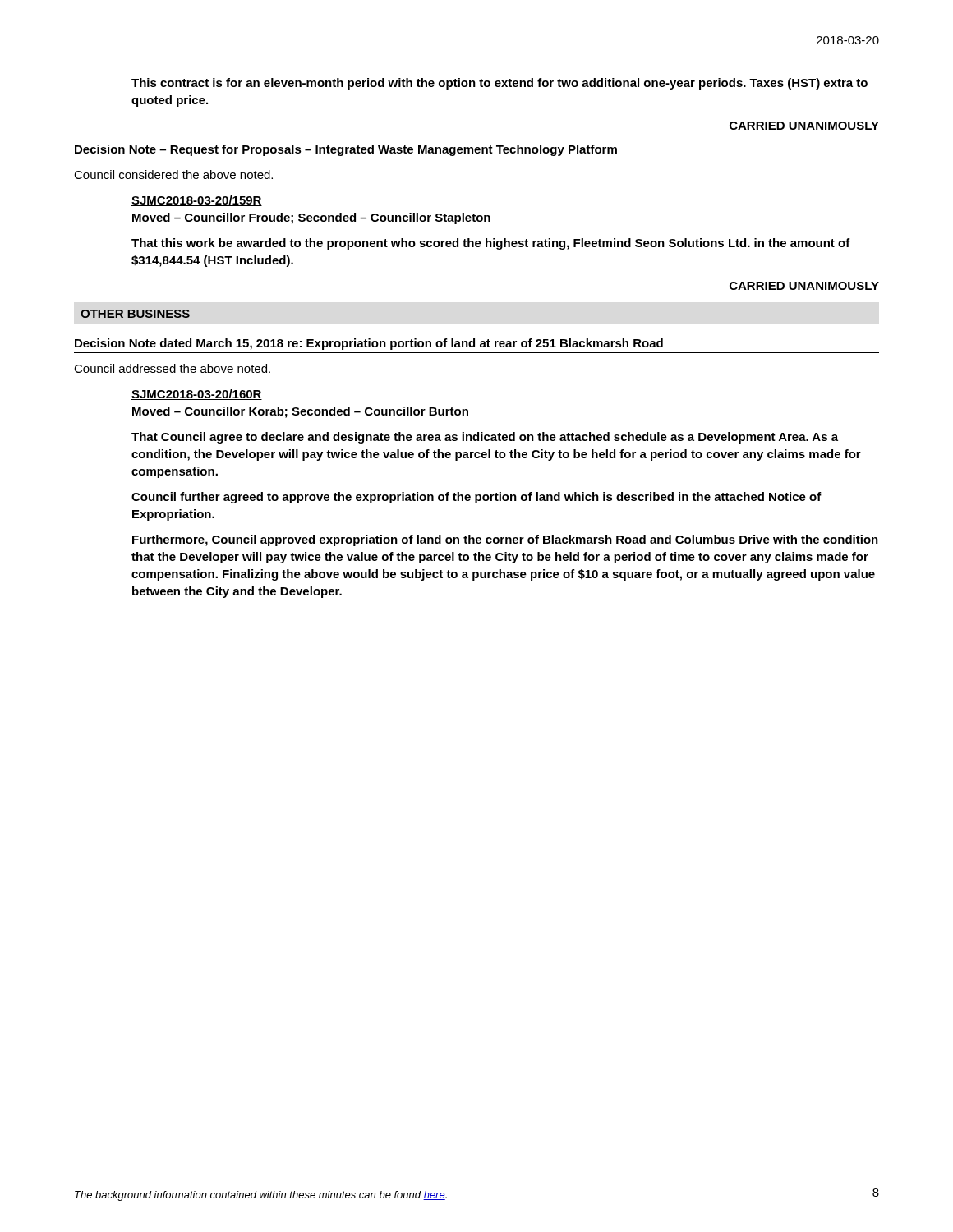Screen dimensions: 1232x953
Task: Locate the section header that says "Decision Note dated March 15, 2018"
Action: click(x=369, y=343)
